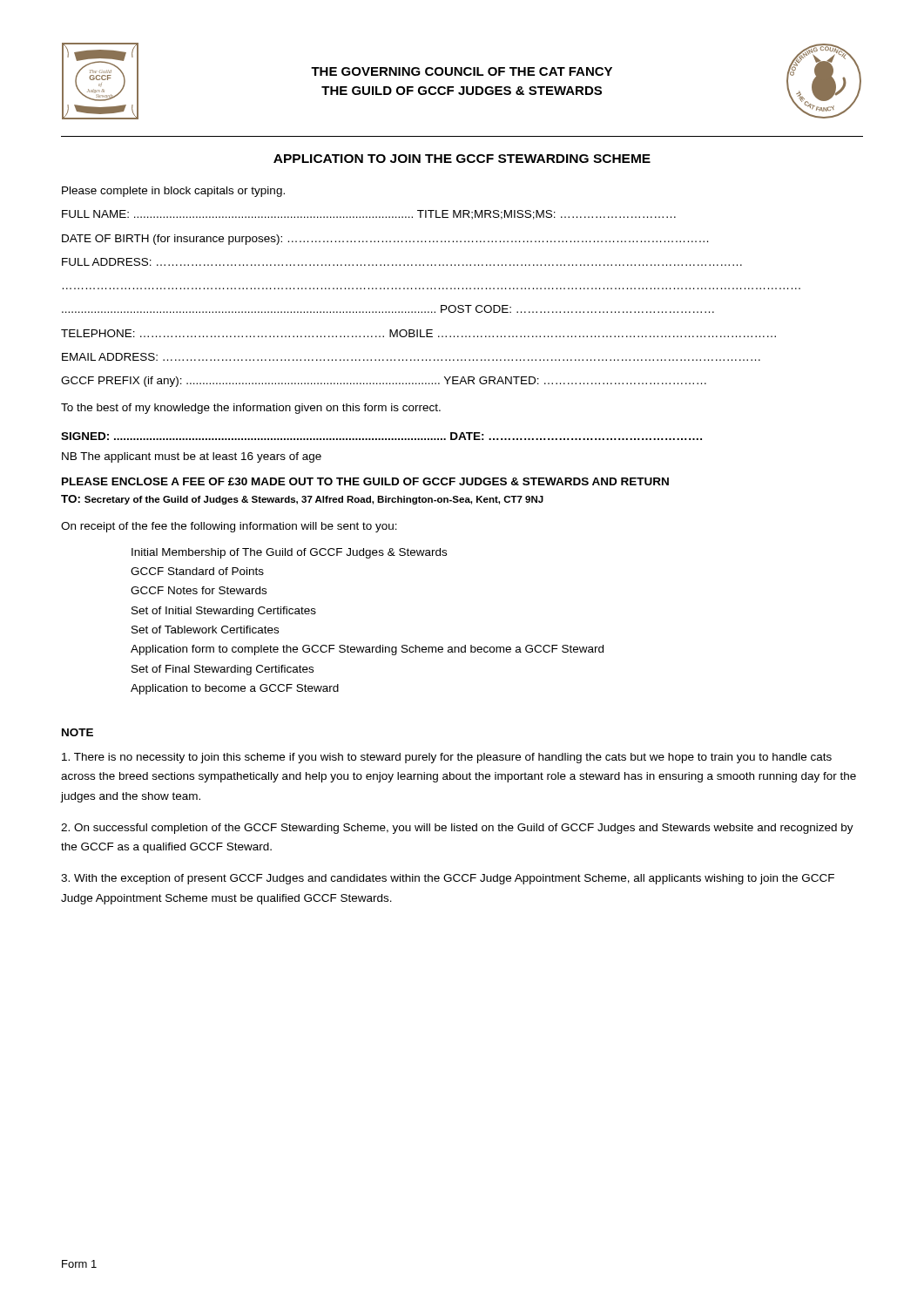Find "APPLICATION TO JOIN THE GCCF STEWARDING SCHEME" on this page

462,159
